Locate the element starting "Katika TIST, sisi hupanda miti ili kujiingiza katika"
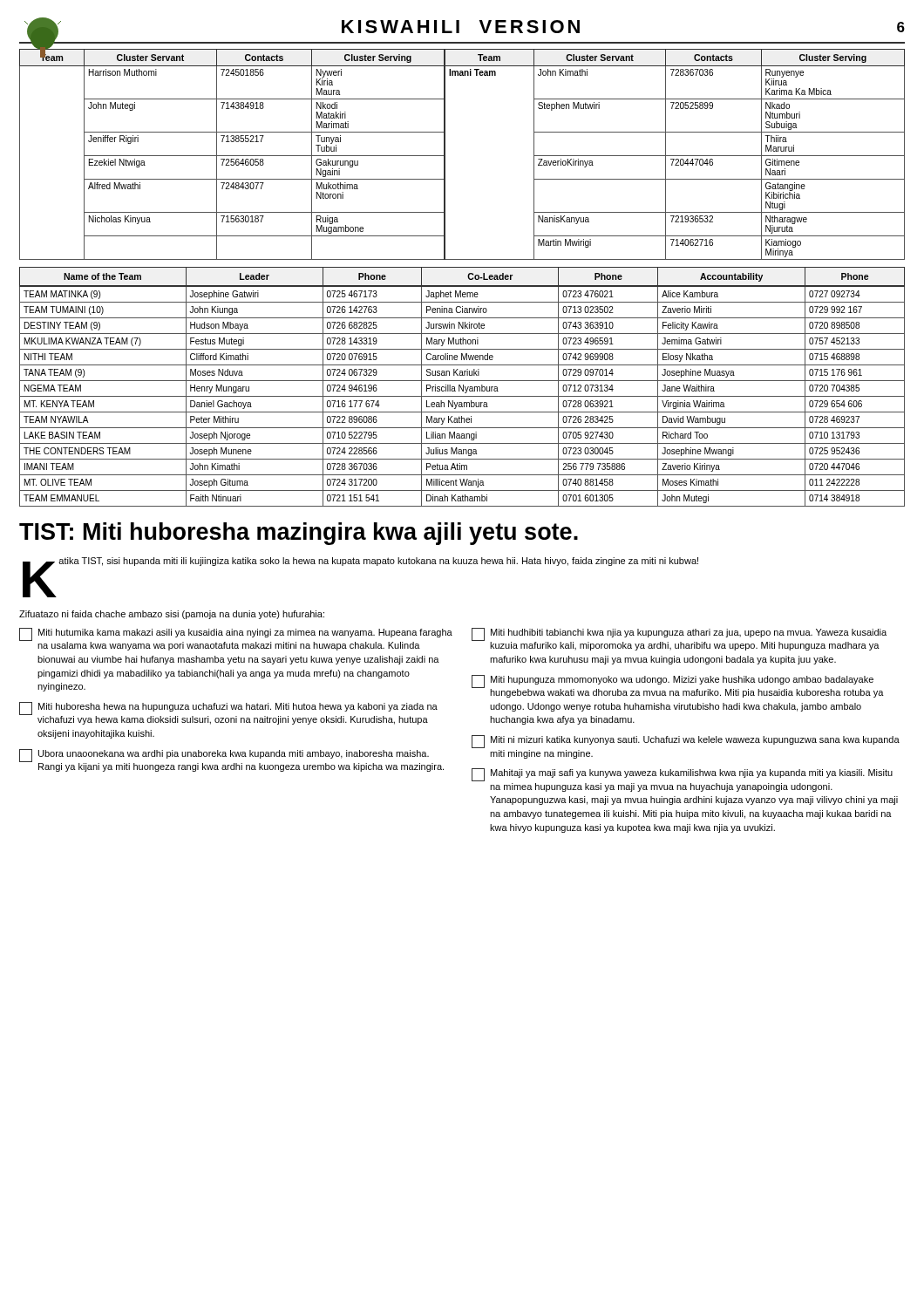The image size is (924, 1308). coord(359,578)
